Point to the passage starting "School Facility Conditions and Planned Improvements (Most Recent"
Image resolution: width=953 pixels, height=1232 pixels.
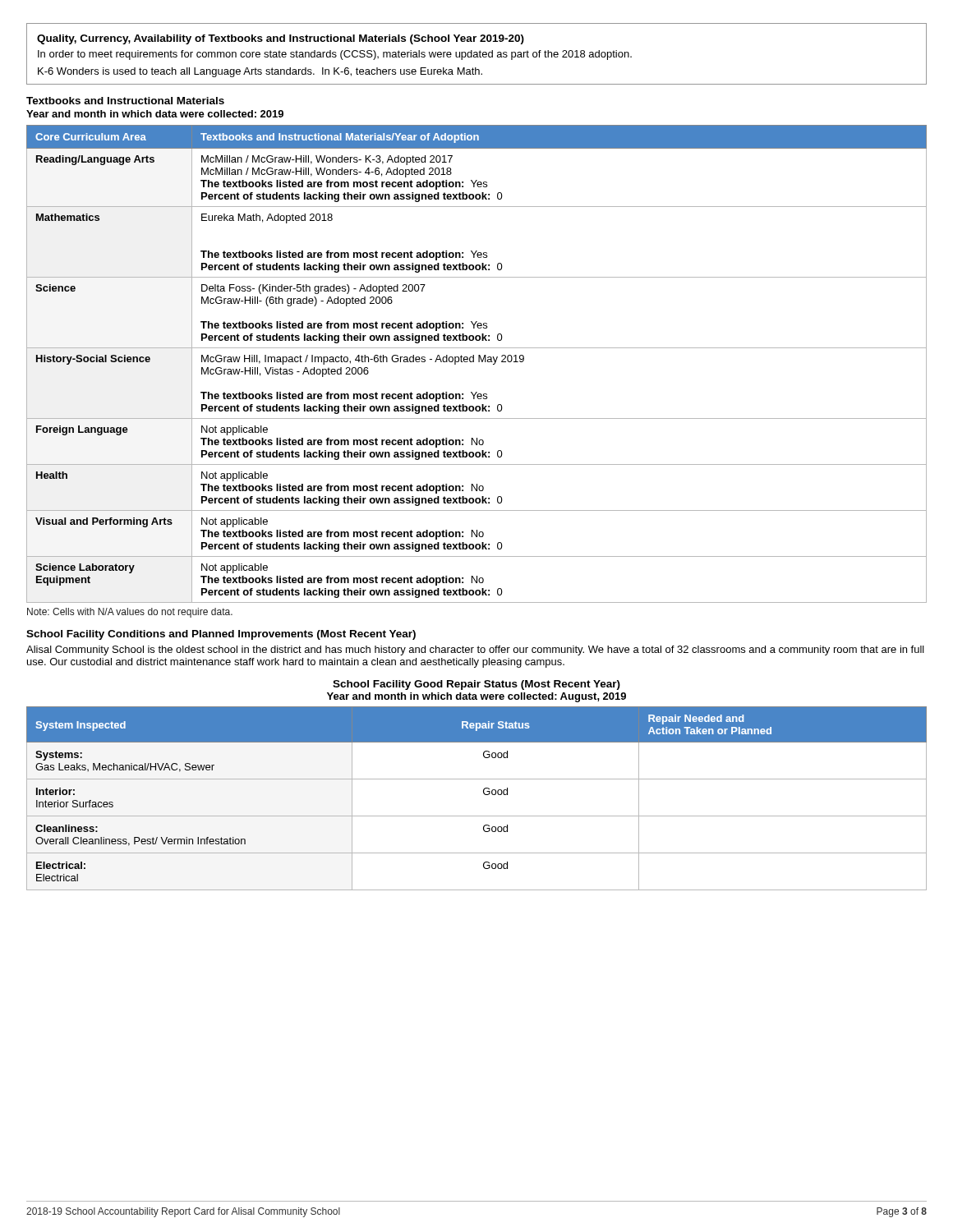(221, 634)
